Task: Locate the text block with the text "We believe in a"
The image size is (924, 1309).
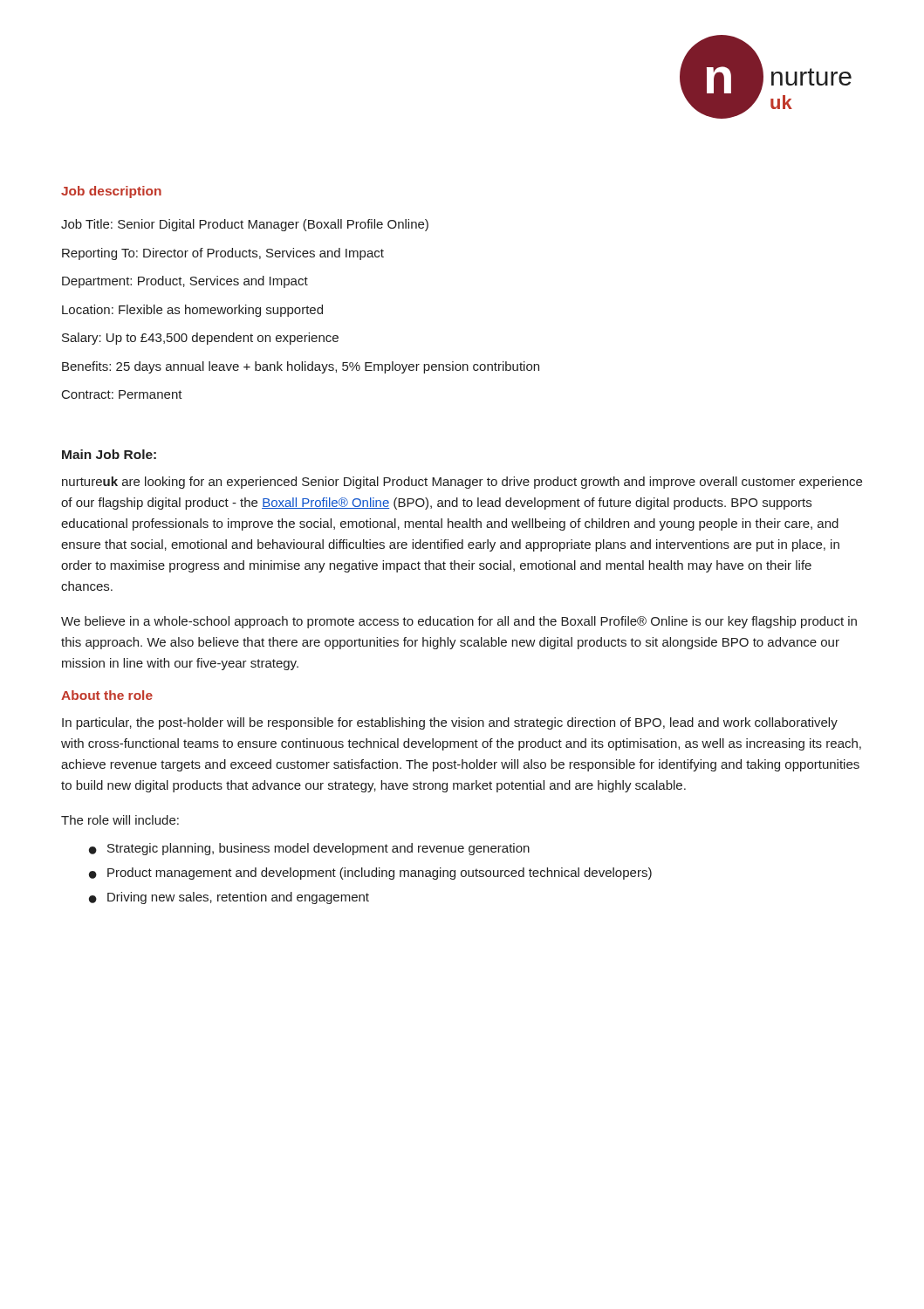Action: 459,641
